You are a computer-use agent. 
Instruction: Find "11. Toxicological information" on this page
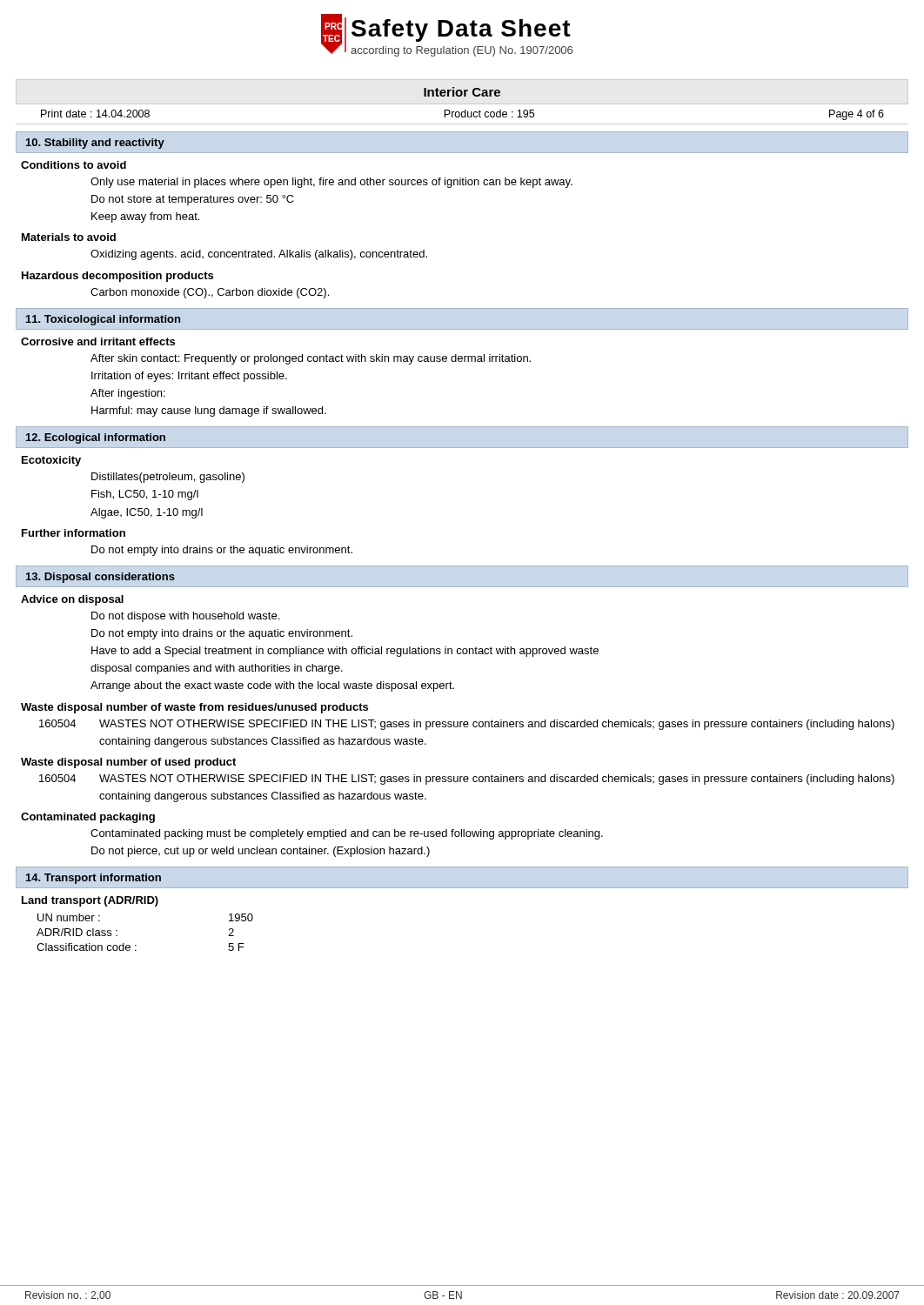pyautogui.click(x=103, y=319)
